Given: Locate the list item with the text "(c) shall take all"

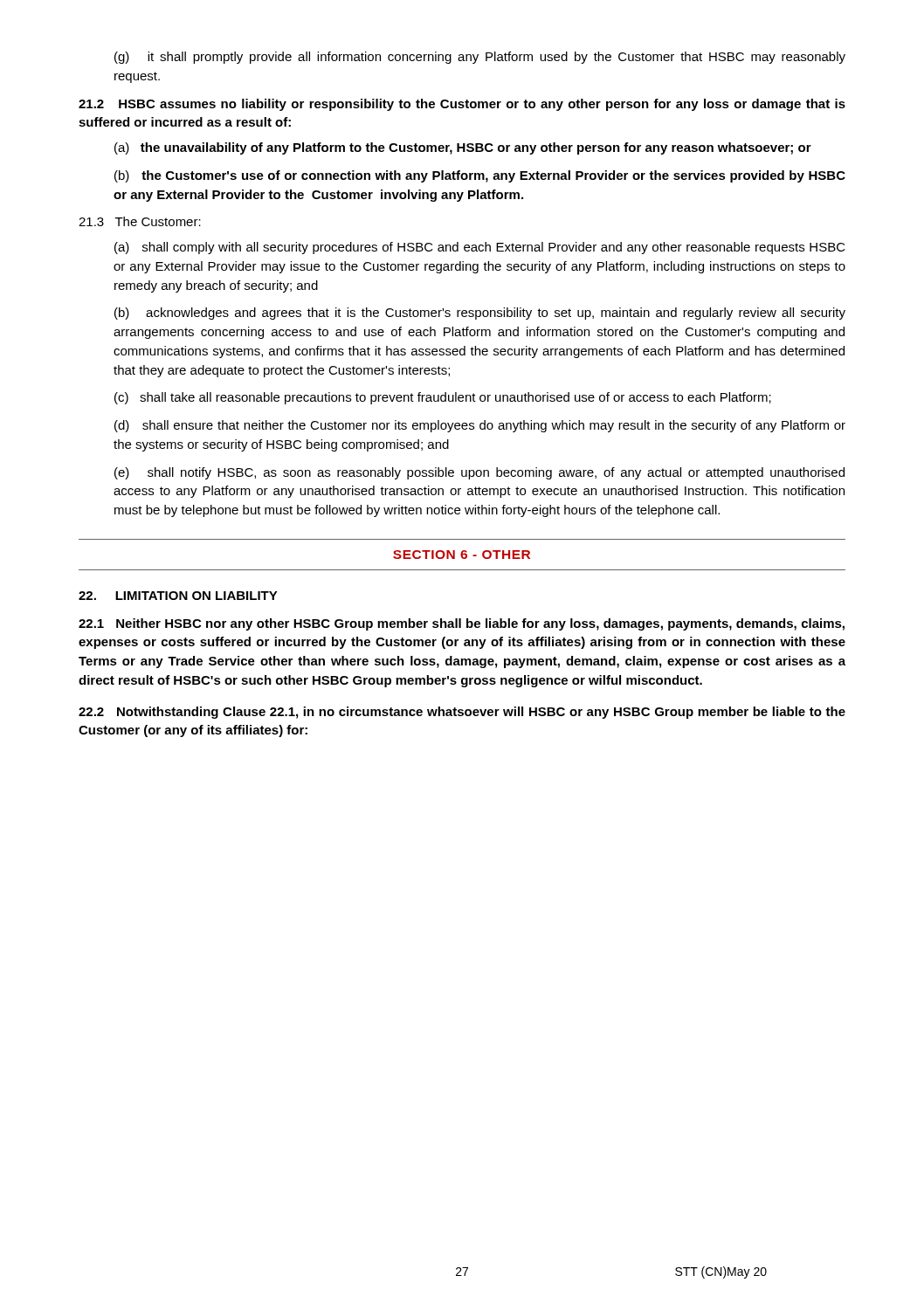Looking at the screenshot, I should click(x=443, y=397).
